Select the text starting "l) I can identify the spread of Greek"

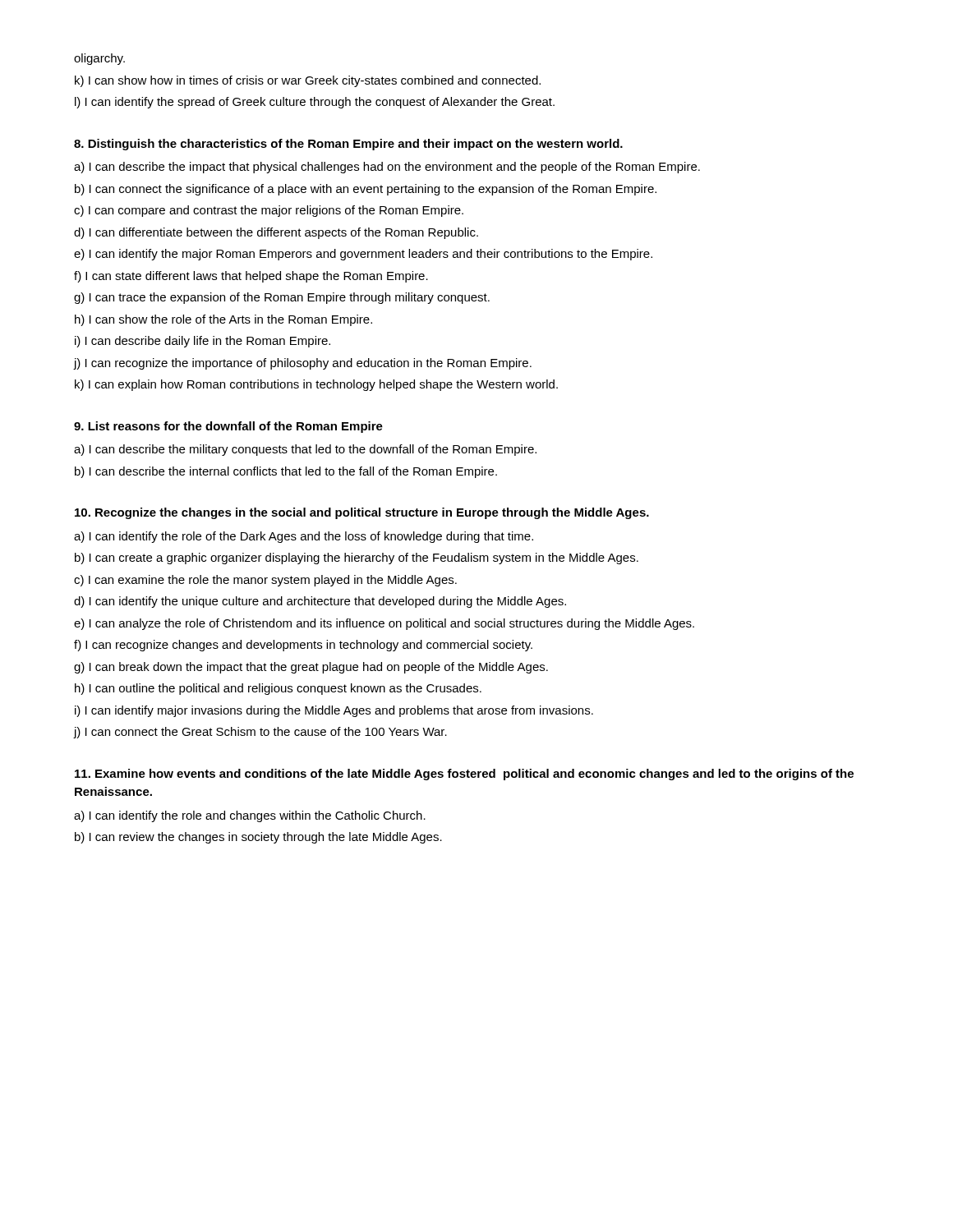pos(315,101)
